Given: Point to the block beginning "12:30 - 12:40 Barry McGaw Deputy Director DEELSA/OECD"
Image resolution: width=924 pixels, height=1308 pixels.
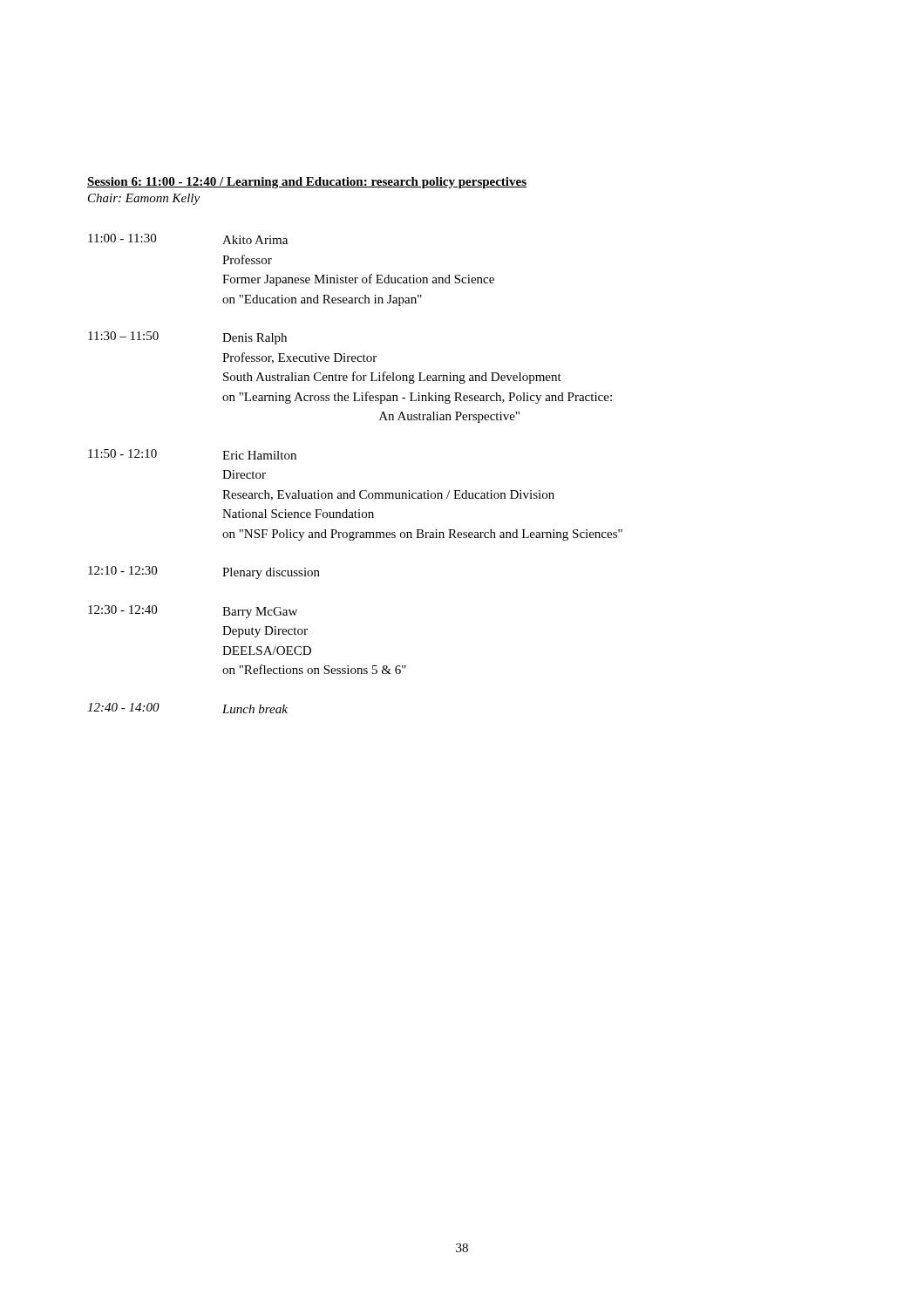Looking at the screenshot, I should (x=115, y=613).
